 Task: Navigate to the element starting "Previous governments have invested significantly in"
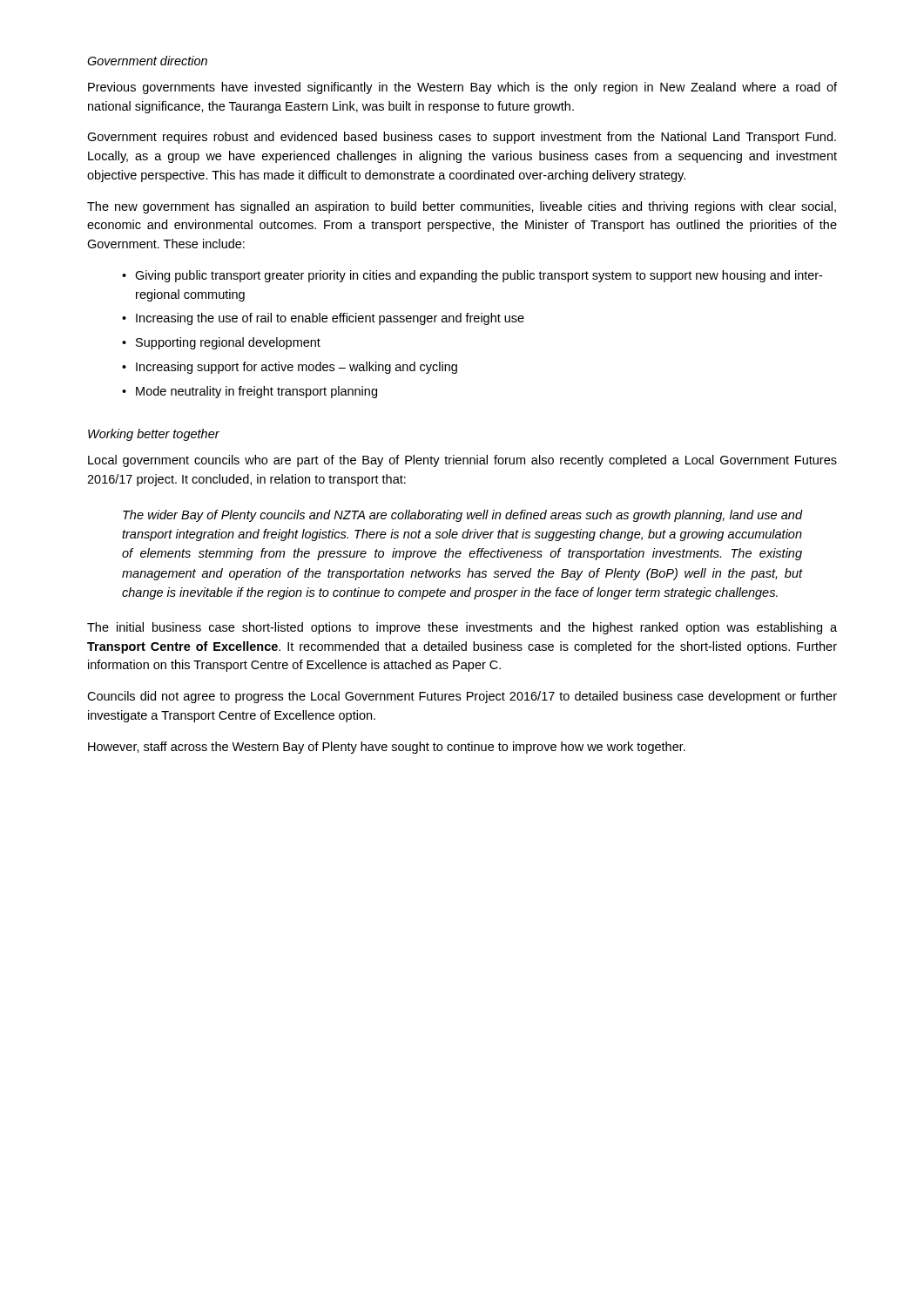pyautogui.click(x=462, y=96)
